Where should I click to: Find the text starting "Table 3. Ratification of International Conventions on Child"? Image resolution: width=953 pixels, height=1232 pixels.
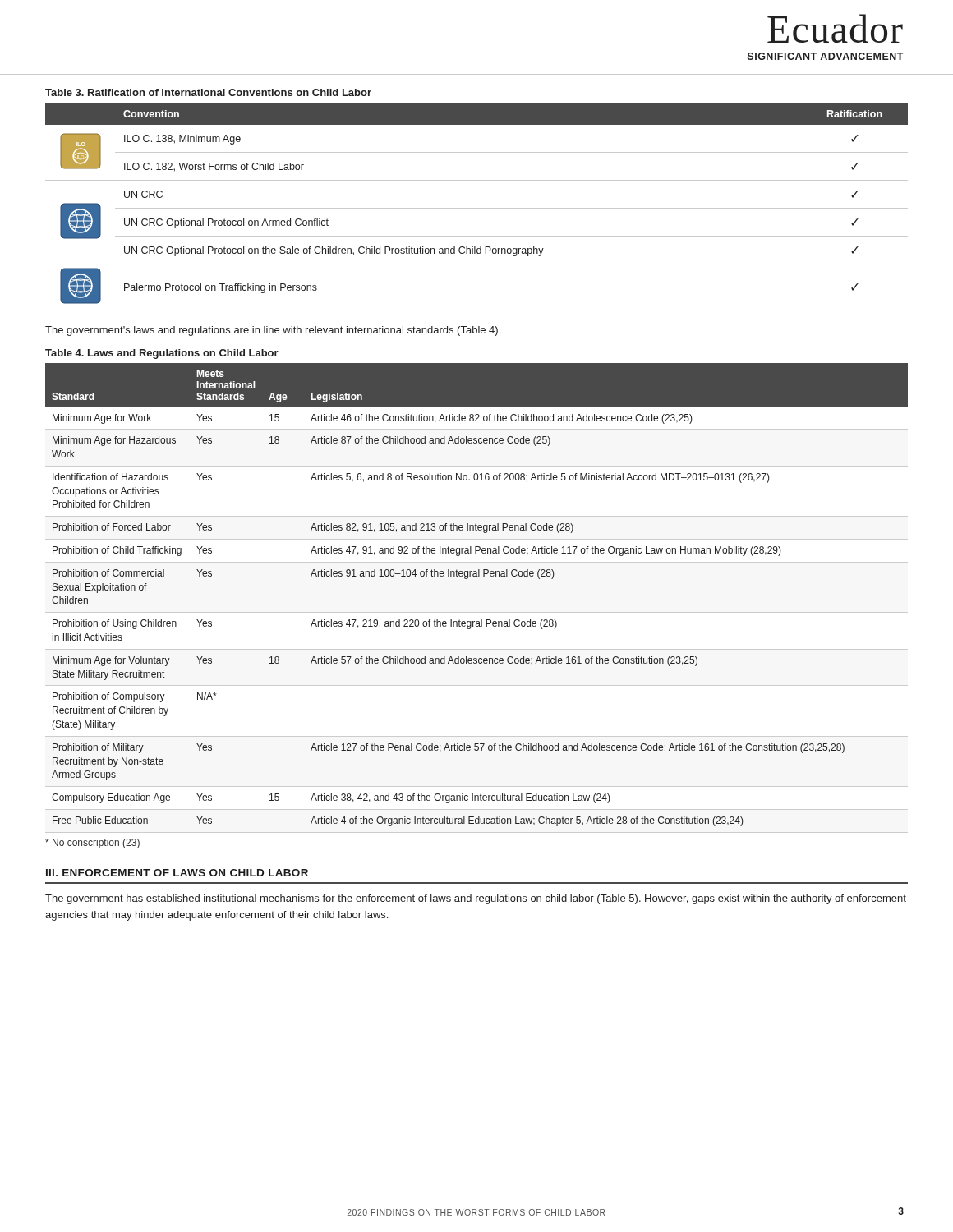coord(208,92)
